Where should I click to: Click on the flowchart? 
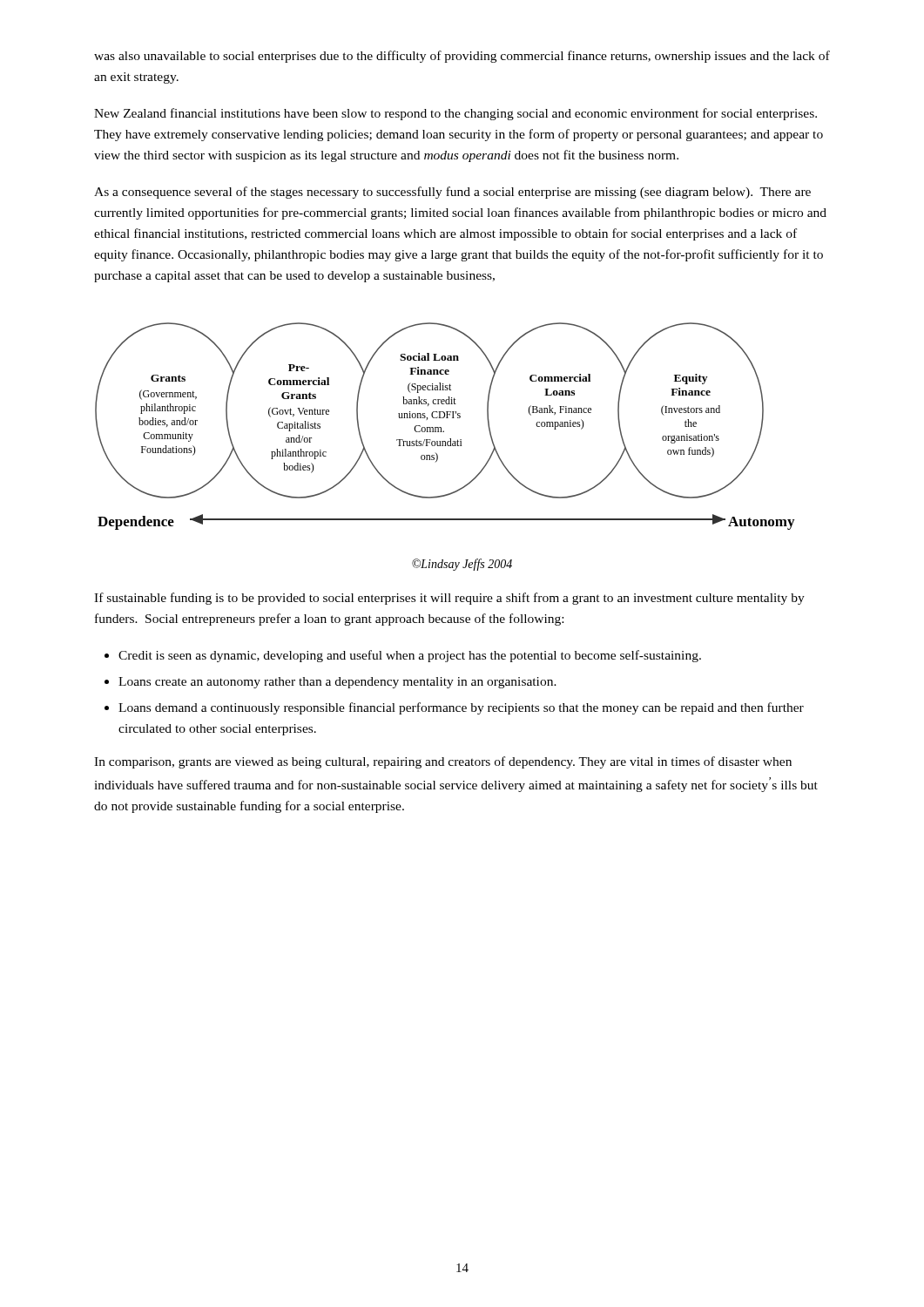click(x=451, y=430)
